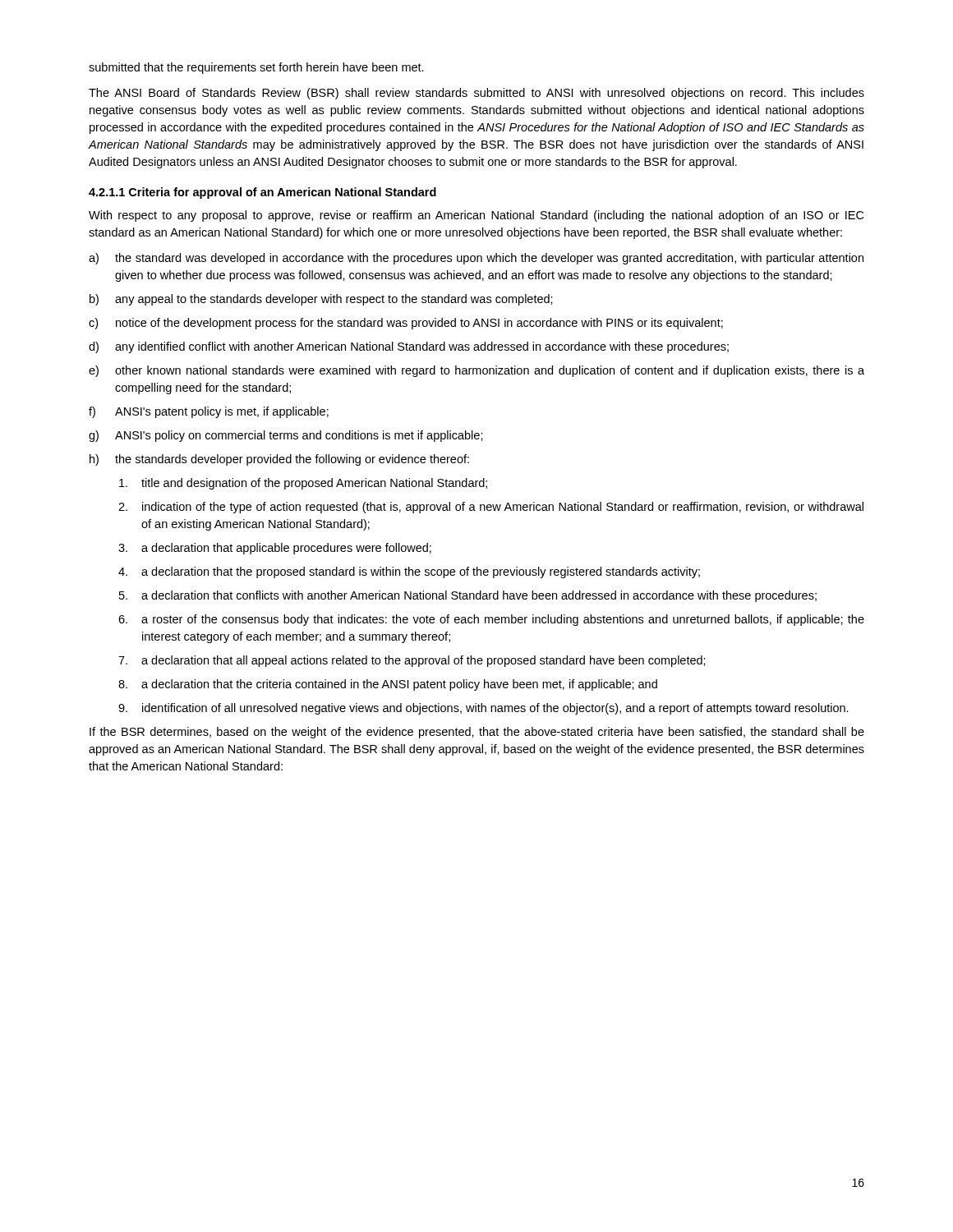Select the passage starting "4. a declaration that the proposed standard is"

coord(491,572)
